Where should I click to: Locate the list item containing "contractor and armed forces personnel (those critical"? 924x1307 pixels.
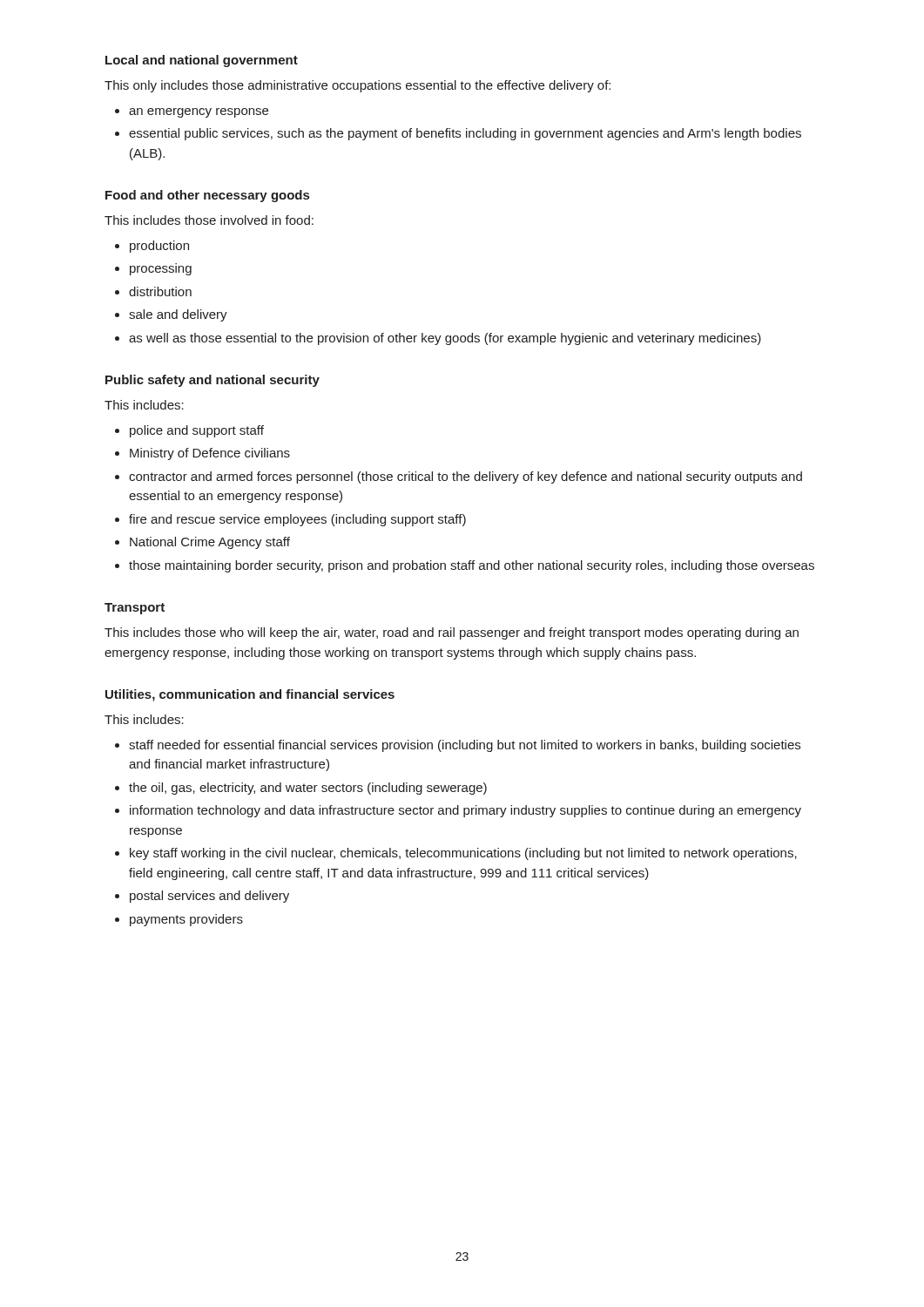[x=466, y=486]
